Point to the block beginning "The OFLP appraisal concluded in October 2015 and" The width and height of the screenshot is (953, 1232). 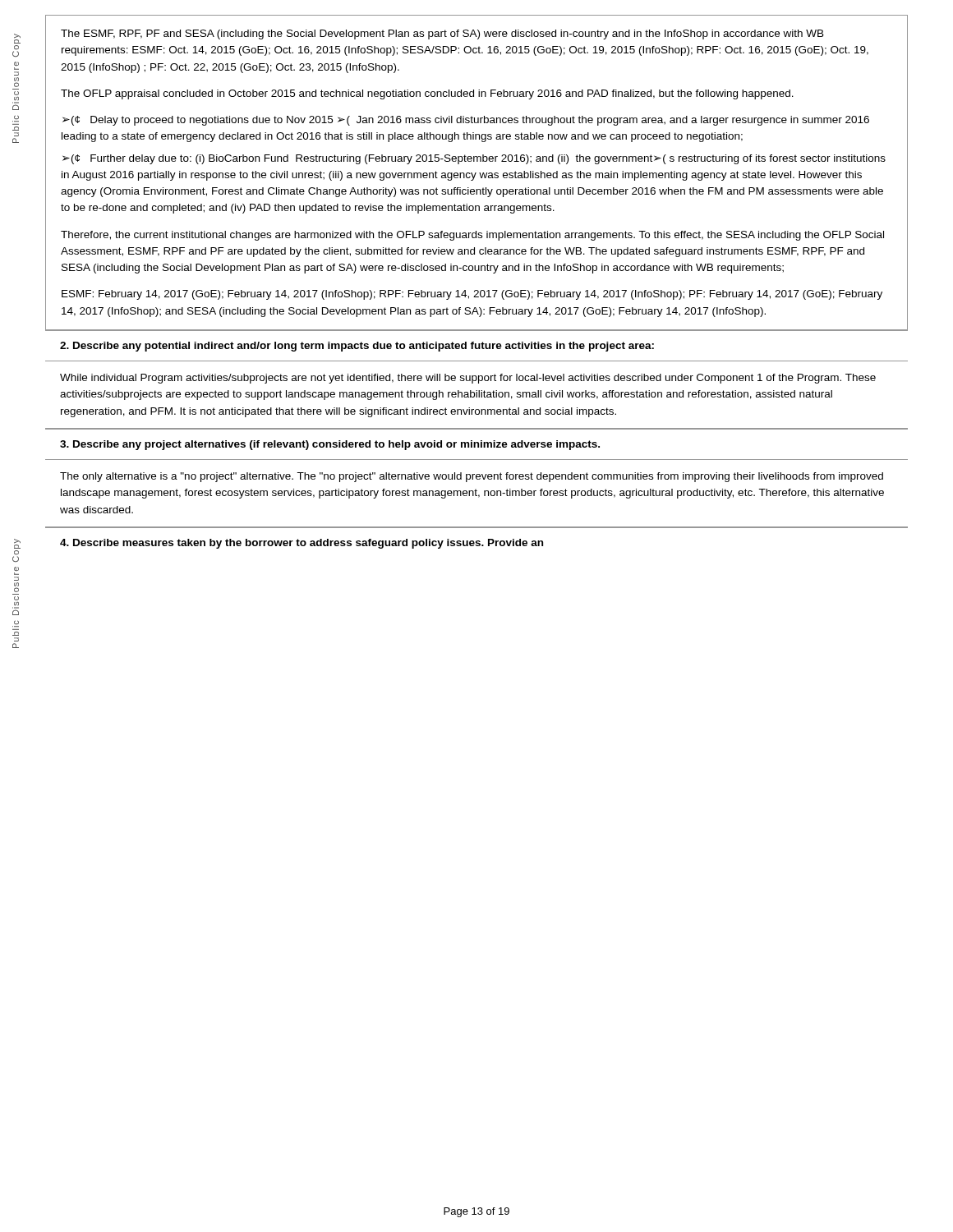tap(427, 93)
